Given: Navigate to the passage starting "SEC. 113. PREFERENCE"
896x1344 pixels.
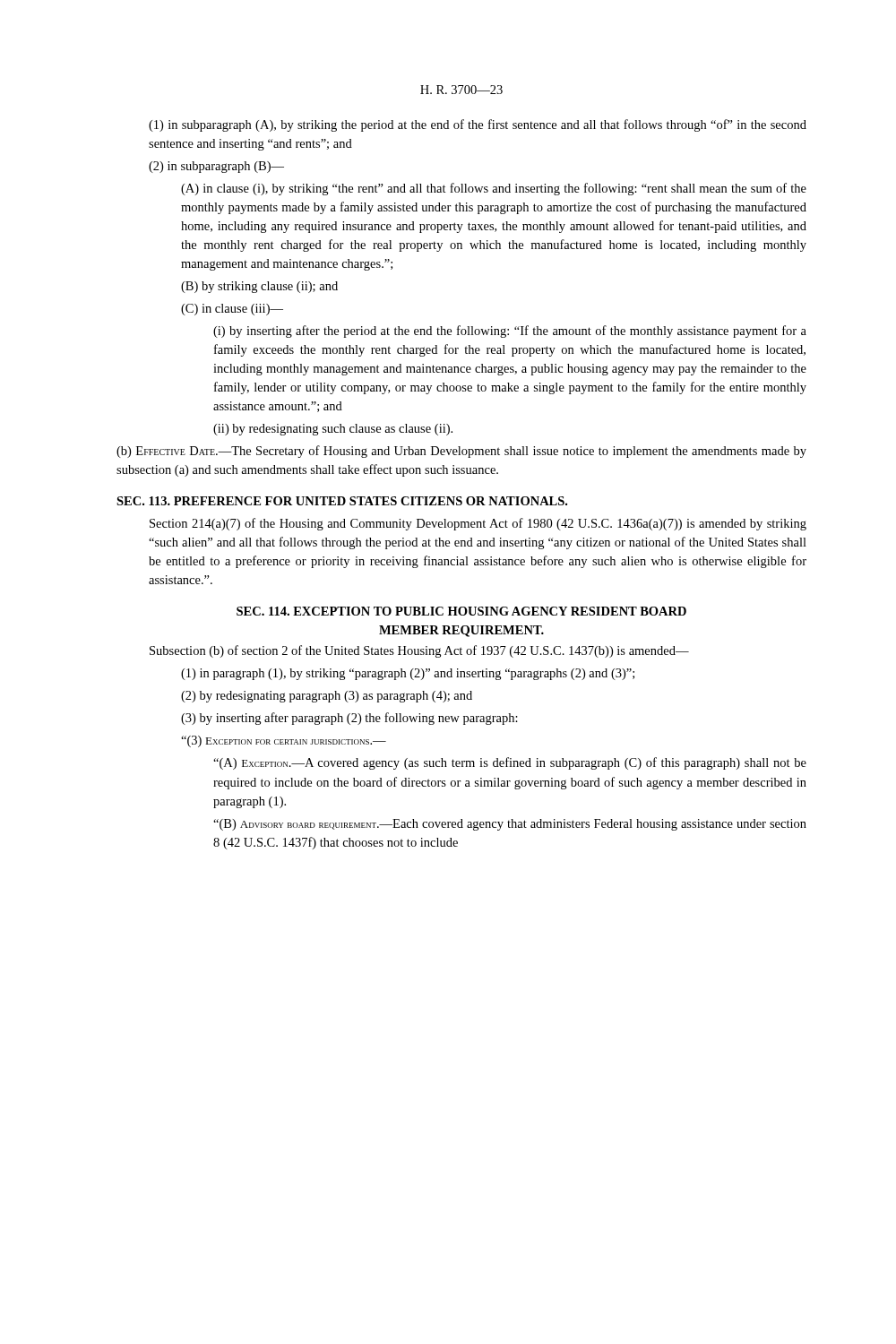Looking at the screenshot, I should (342, 501).
